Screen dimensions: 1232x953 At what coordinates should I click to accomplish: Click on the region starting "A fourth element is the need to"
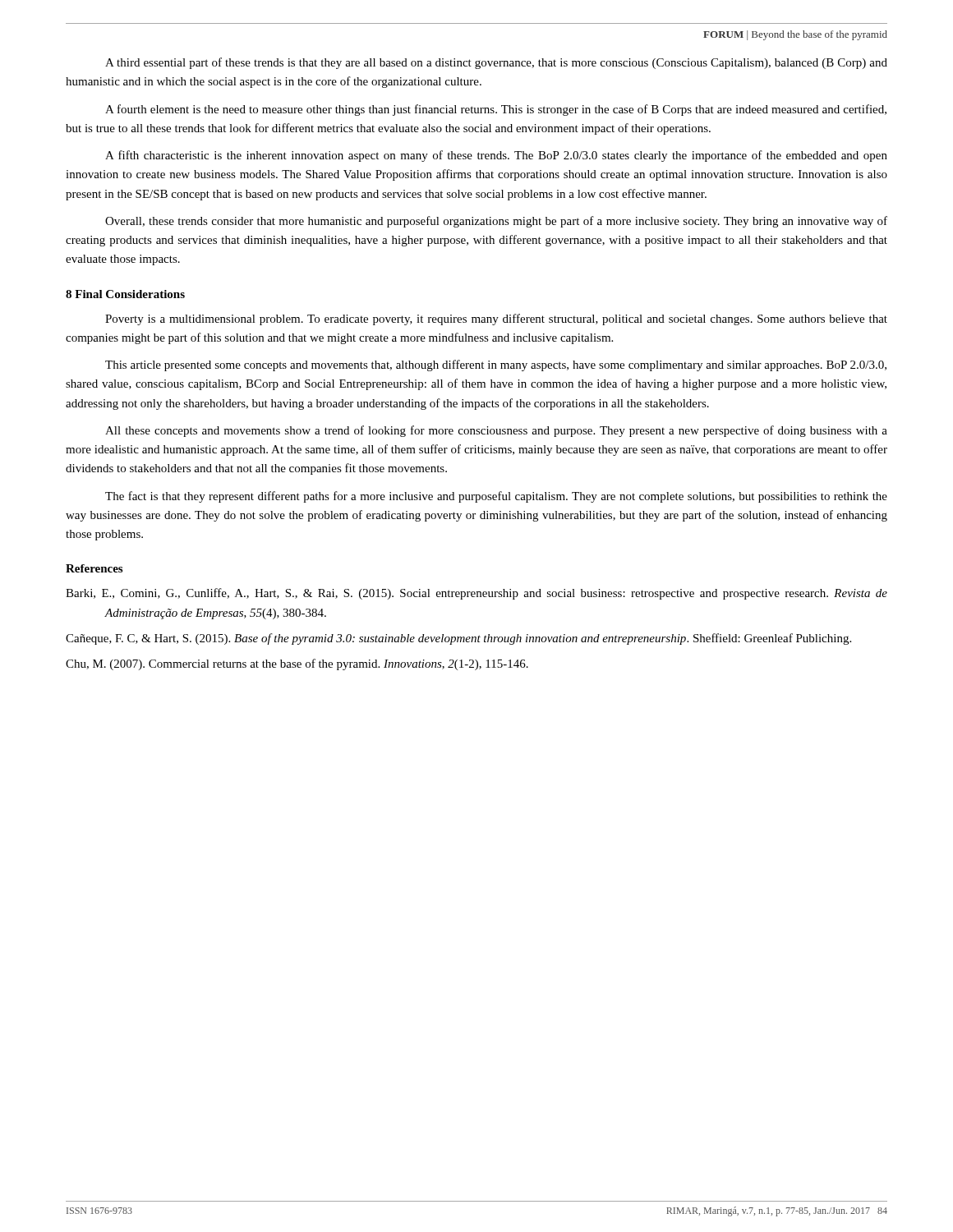click(x=476, y=119)
